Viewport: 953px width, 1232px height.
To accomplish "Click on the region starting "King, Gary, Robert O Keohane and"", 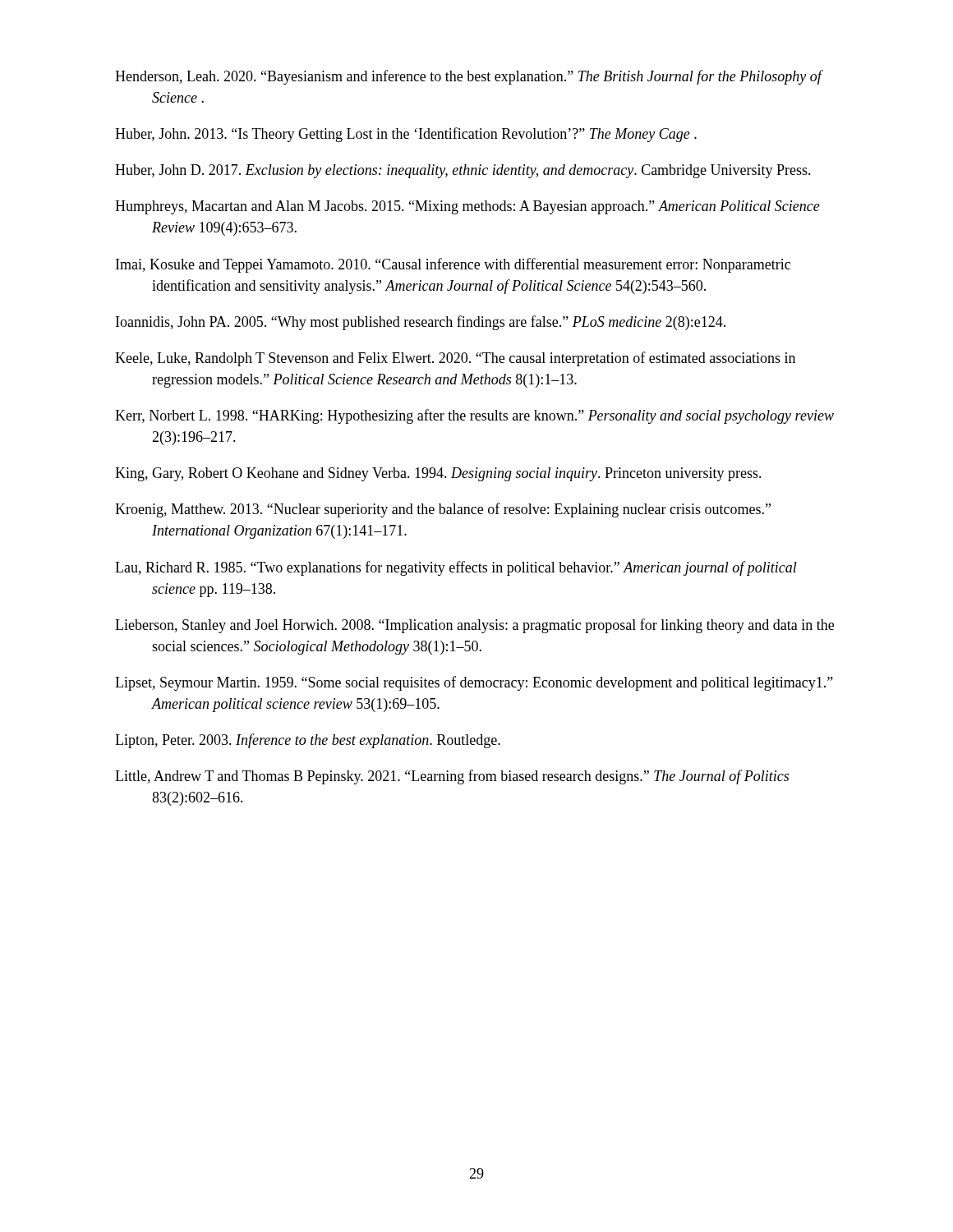I will coord(438,473).
